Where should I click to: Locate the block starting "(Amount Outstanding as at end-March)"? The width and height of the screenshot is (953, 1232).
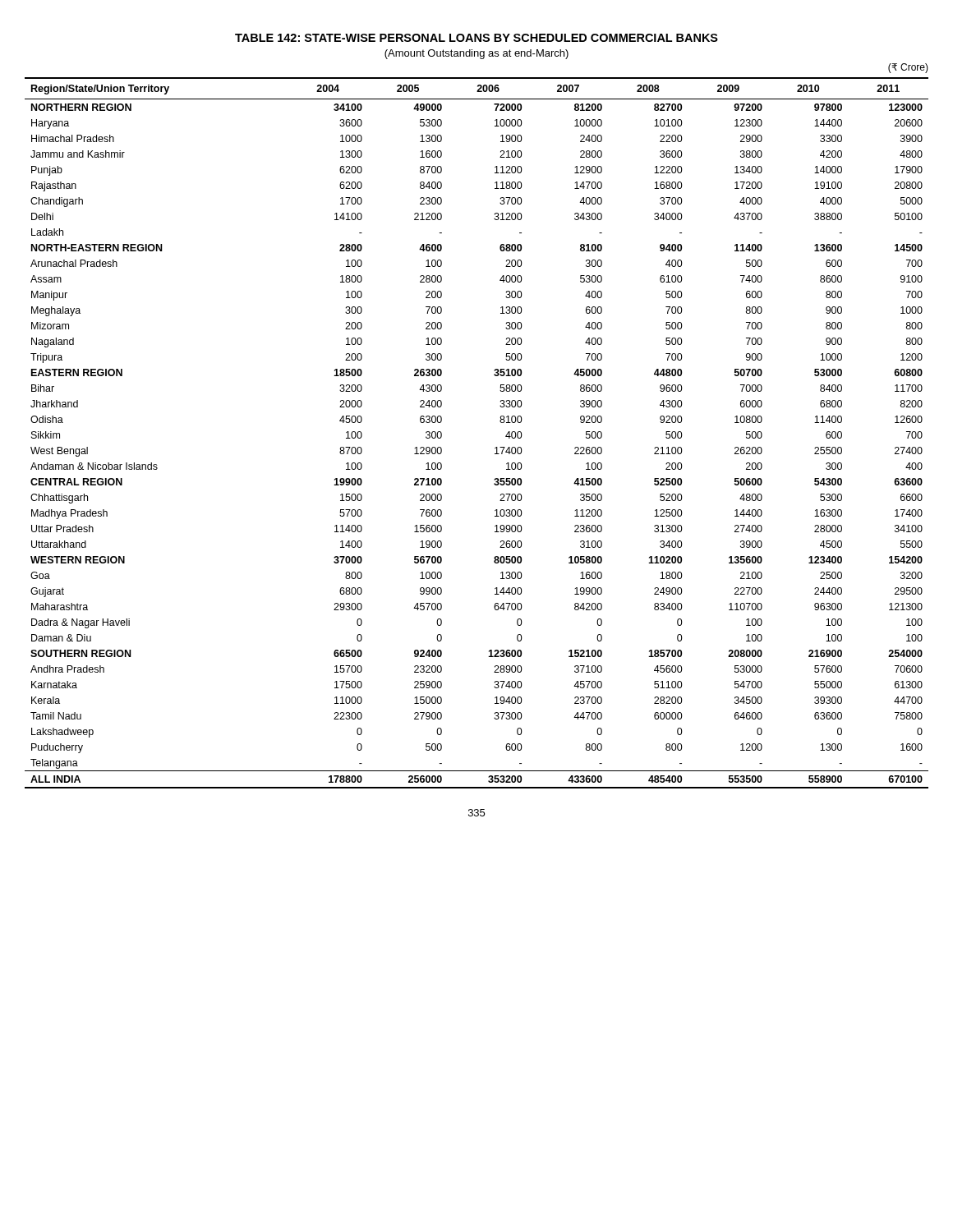476,53
